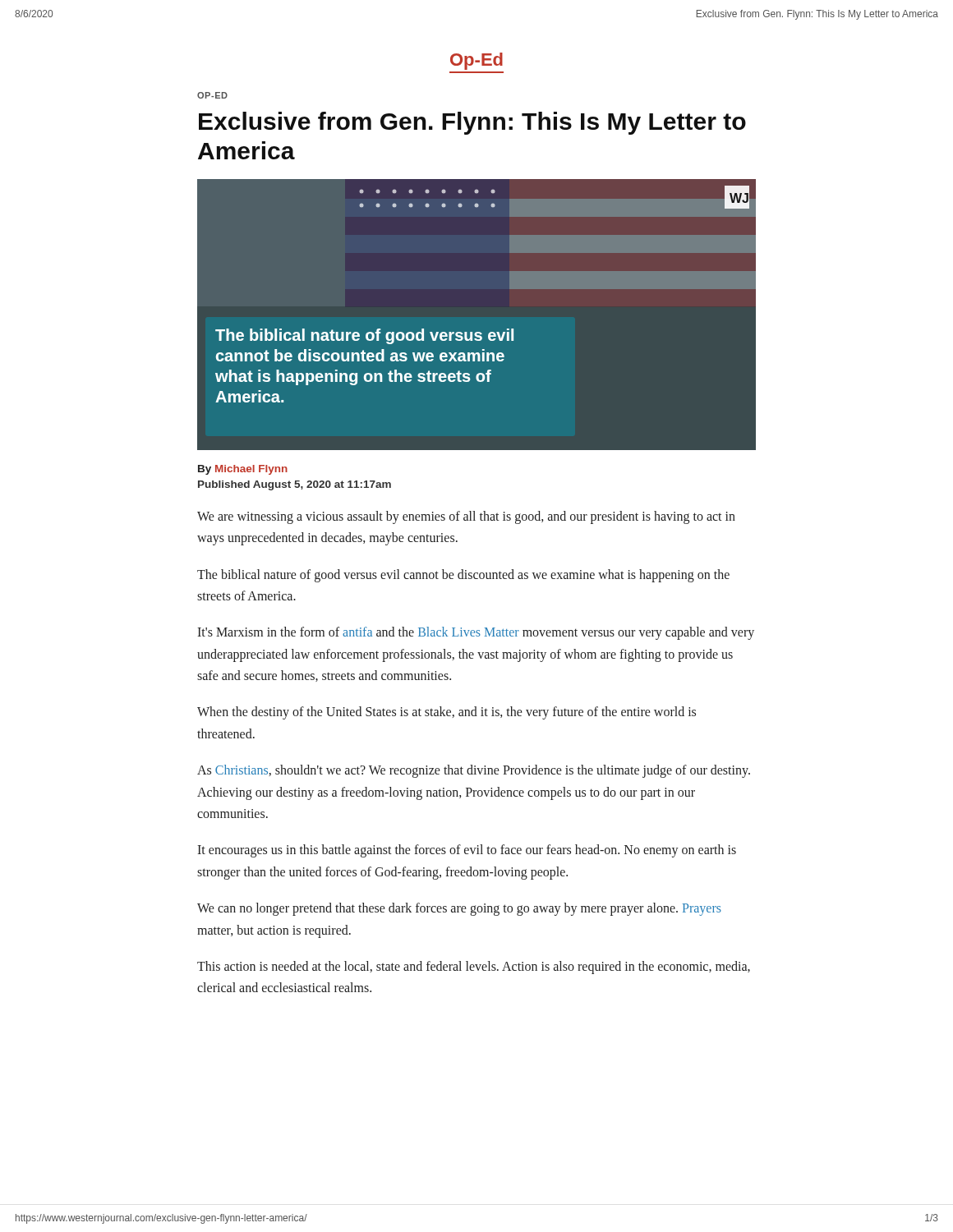Find the text block that says "We are witnessing a vicious assault"
Image resolution: width=953 pixels, height=1232 pixels.
coord(476,527)
